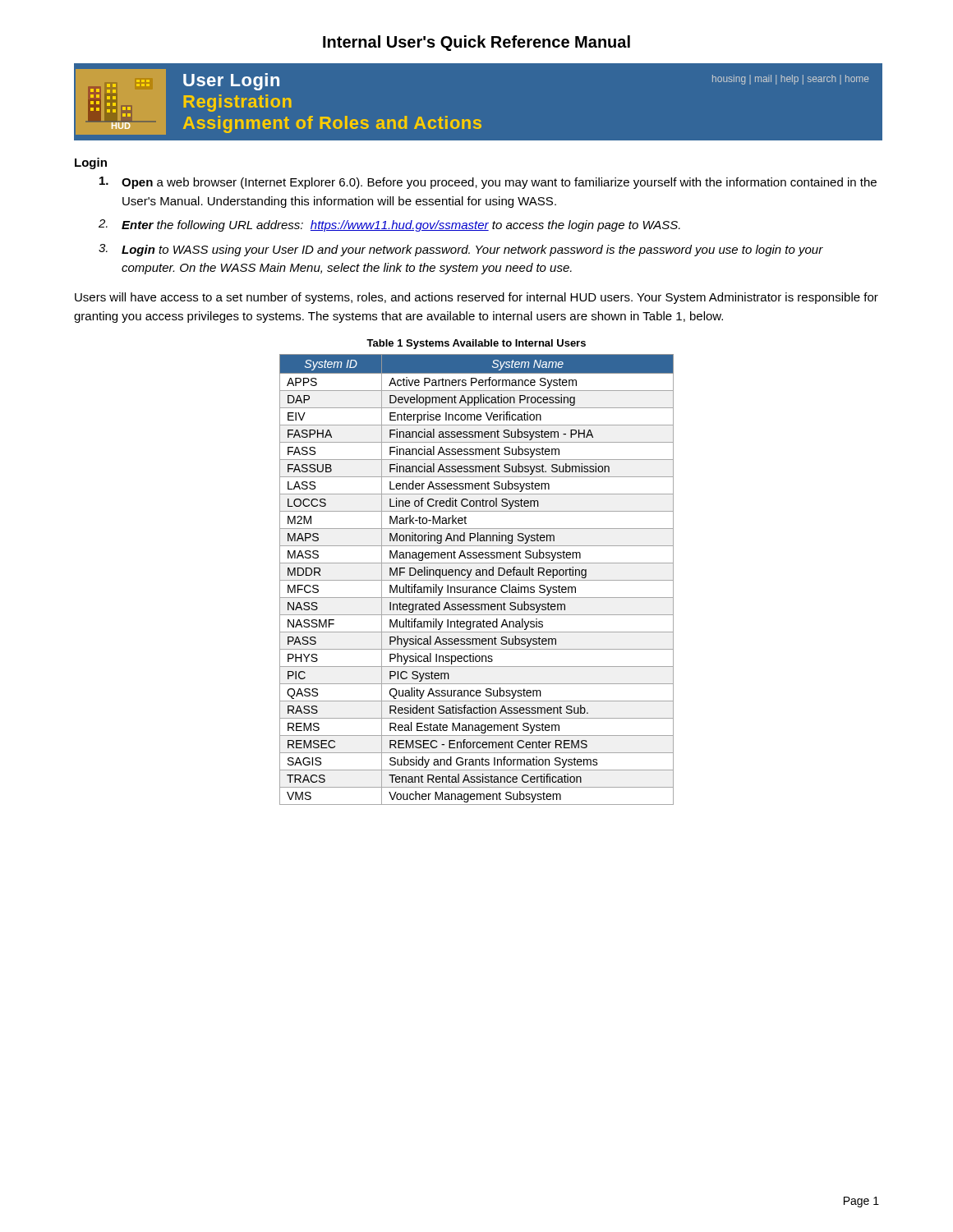Click on the text starting "2. Enter the following URL address:"
Screen dimensions: 1232x953
489,225
